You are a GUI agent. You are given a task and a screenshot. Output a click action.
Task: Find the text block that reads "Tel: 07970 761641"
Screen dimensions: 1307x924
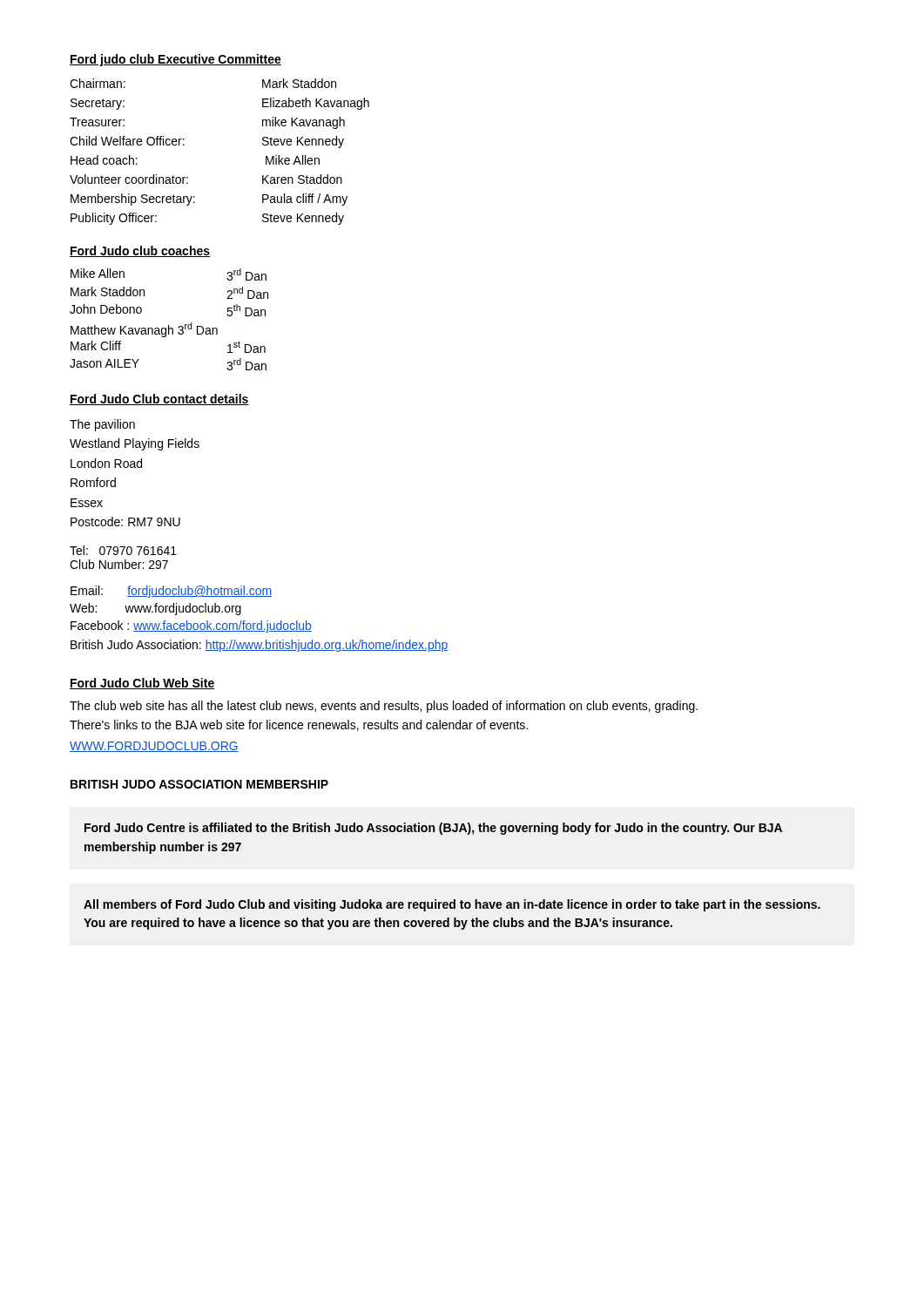coord(123,558)
